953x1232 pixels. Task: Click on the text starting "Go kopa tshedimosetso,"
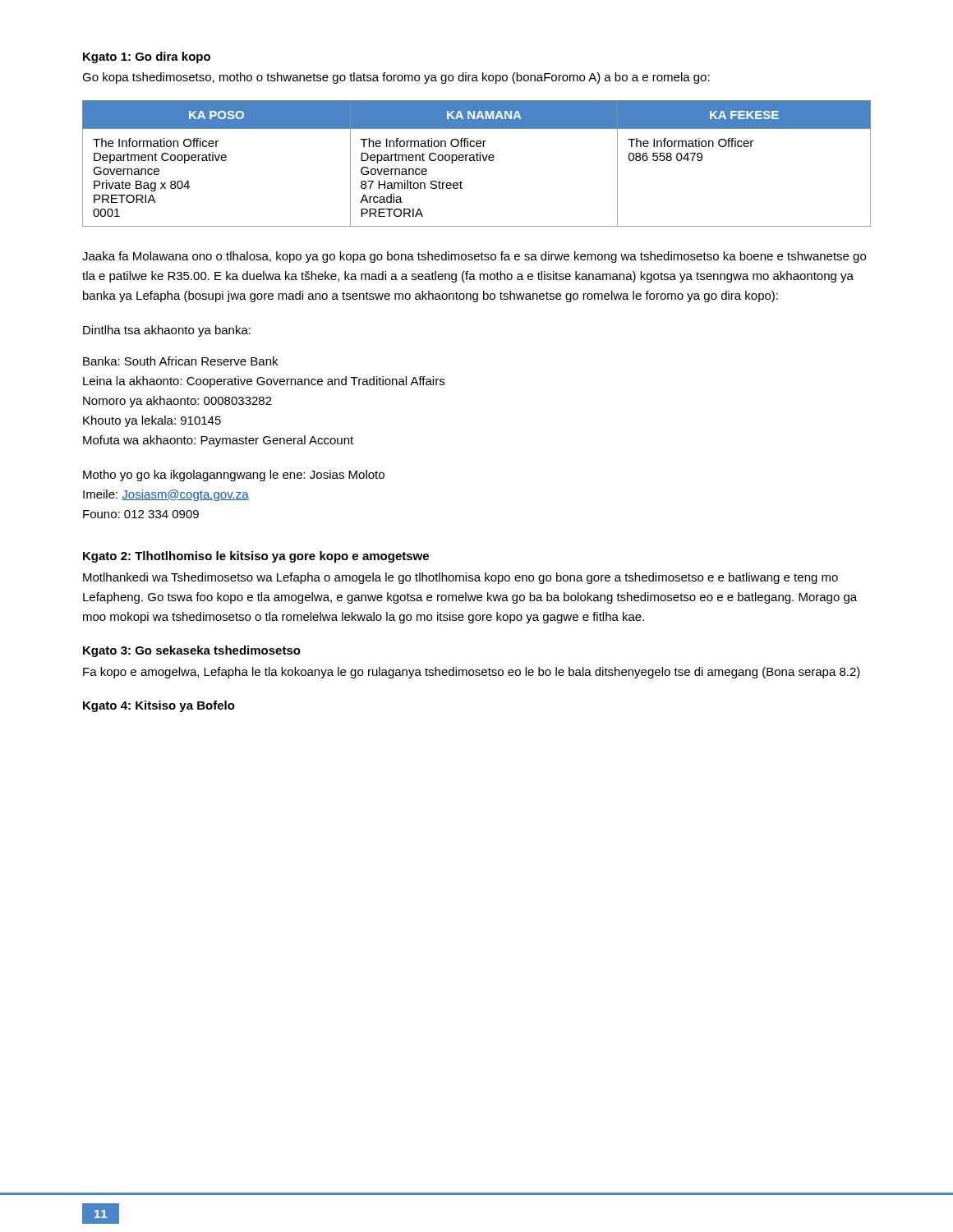[396, 77]
